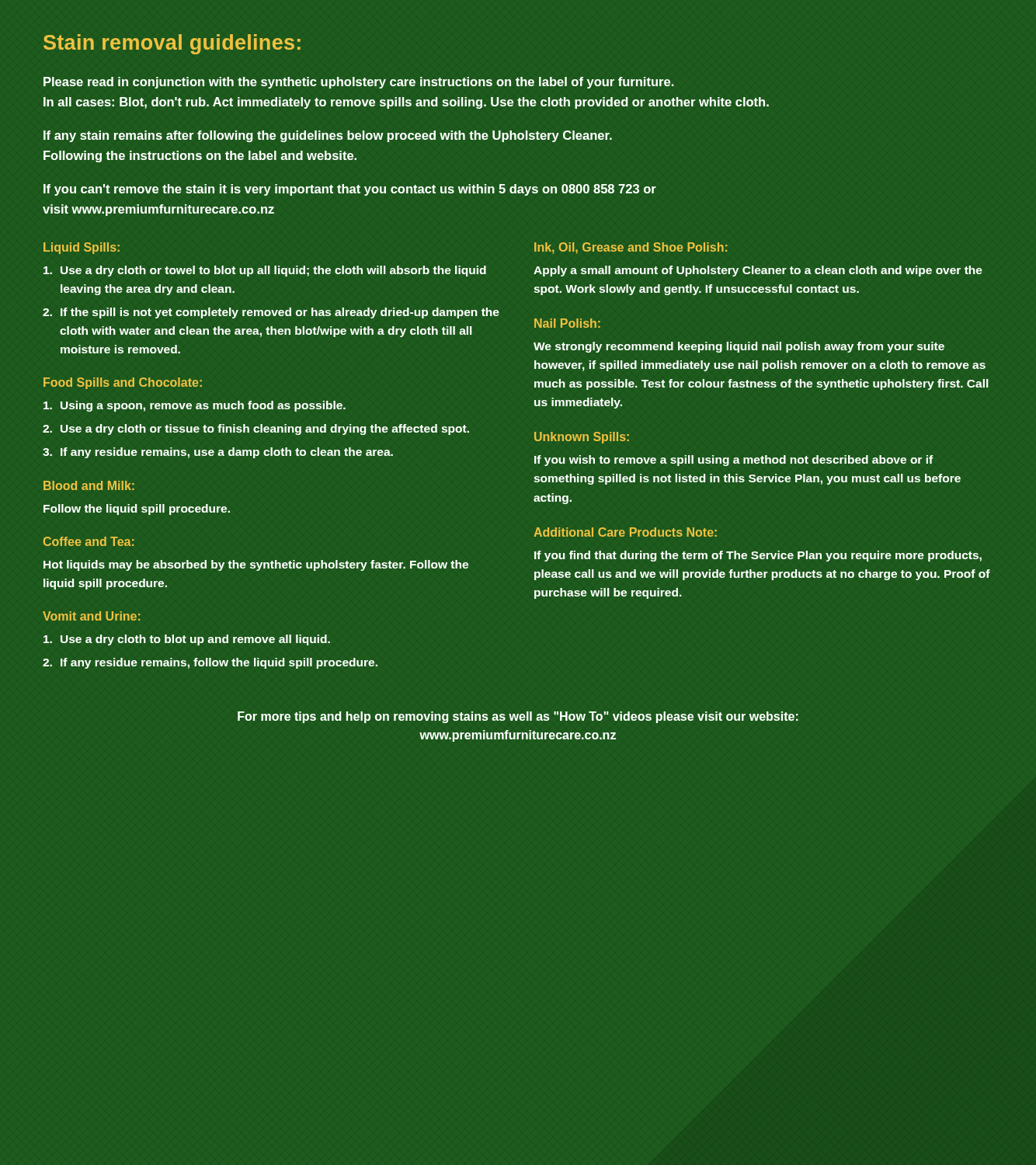Viewport: 1036px width, 1165px height.
Task: Find the block on this page that starts "Hot liquids may be"
Action: pos(256,573)
